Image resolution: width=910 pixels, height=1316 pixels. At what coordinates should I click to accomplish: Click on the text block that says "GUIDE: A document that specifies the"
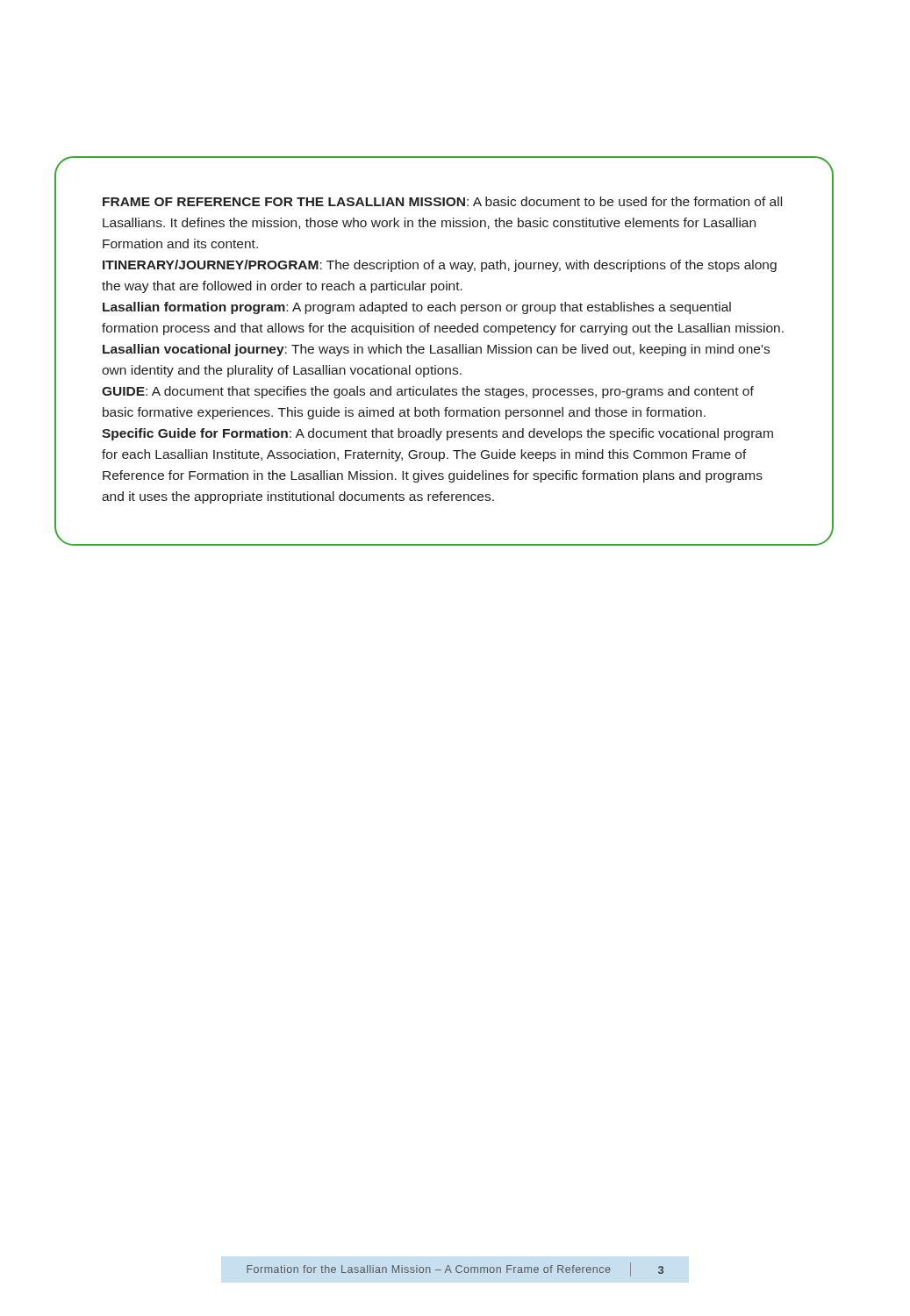444,402
